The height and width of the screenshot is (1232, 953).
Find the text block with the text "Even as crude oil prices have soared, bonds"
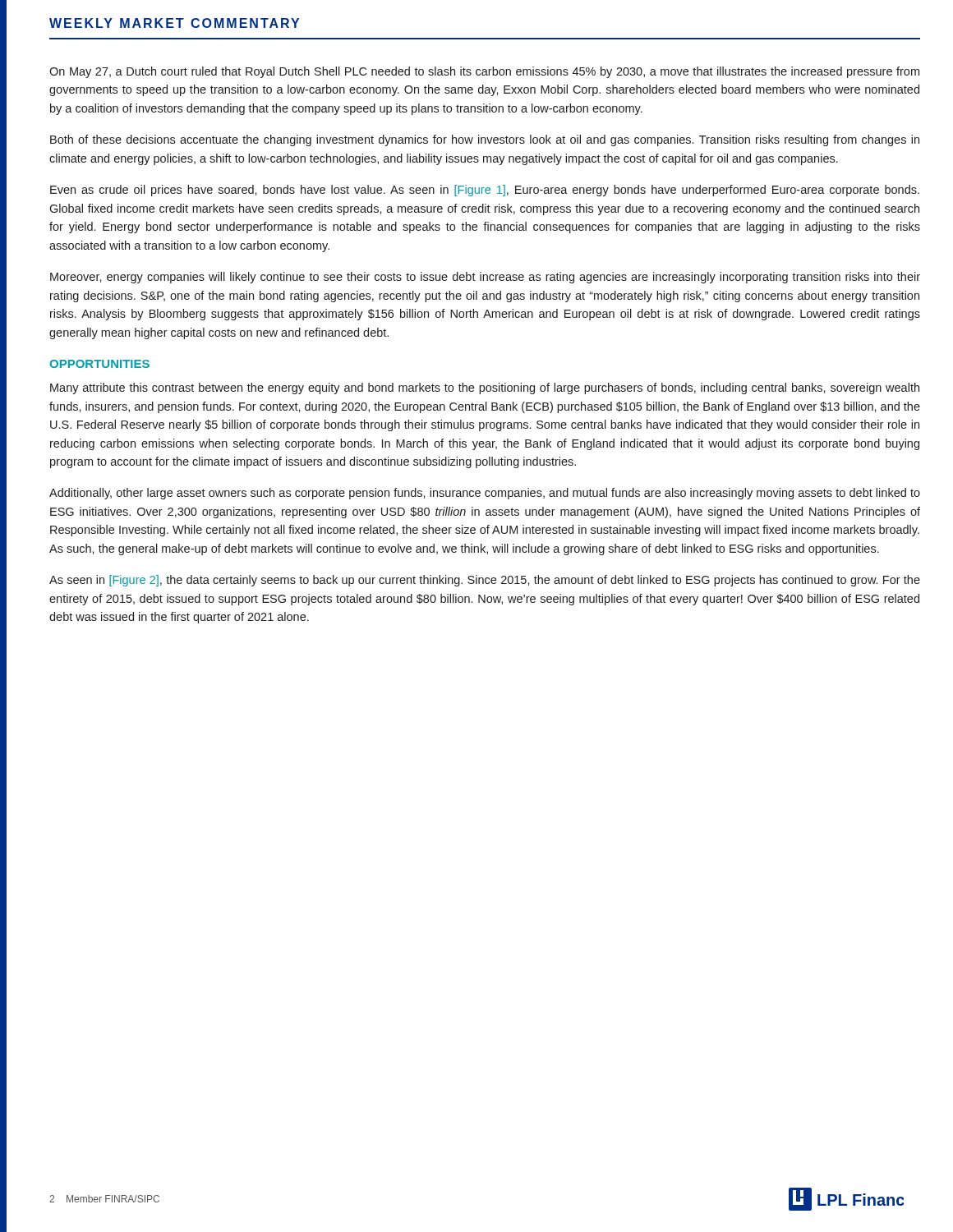pos(485,218)
